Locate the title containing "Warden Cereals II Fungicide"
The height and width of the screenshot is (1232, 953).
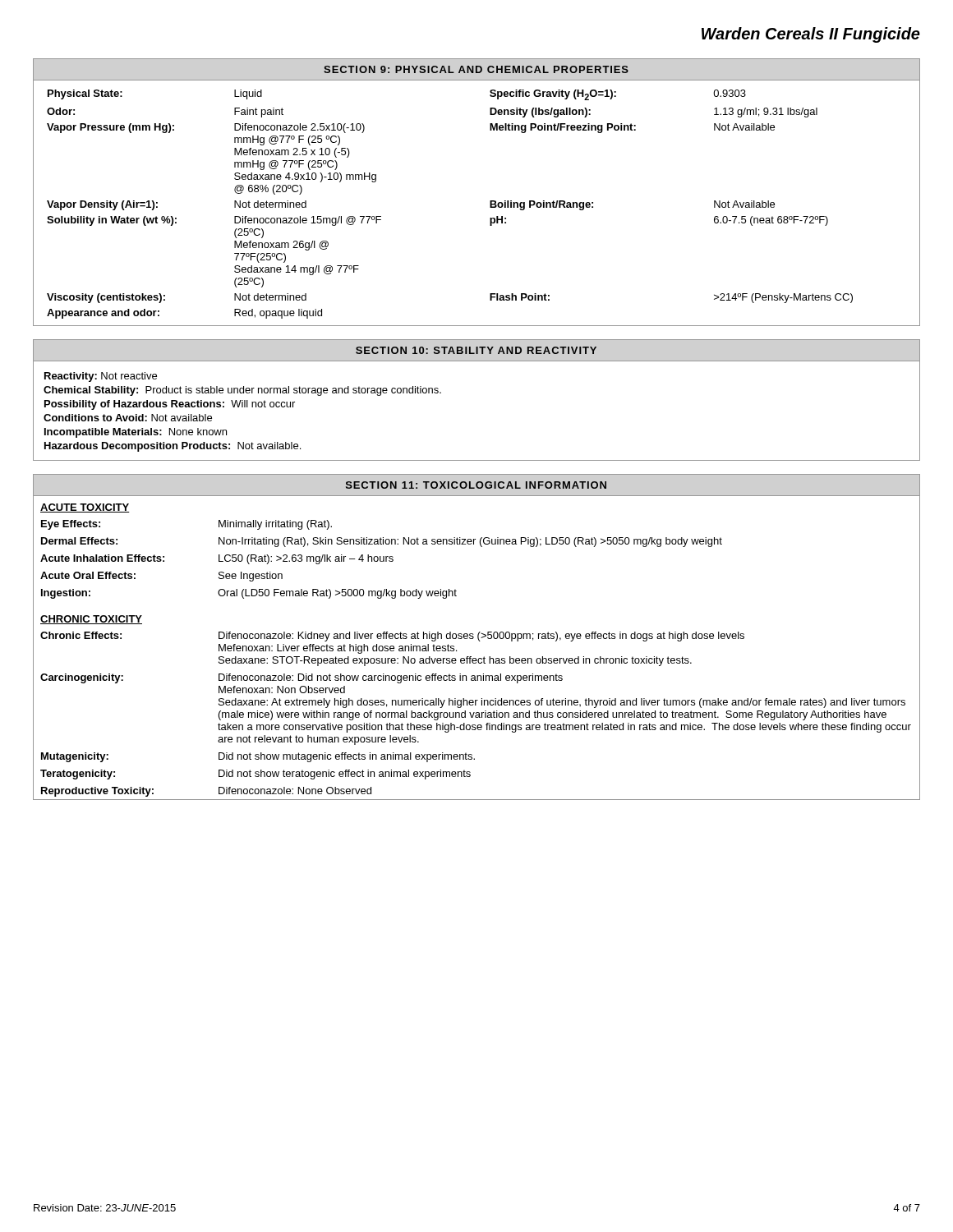810,34
